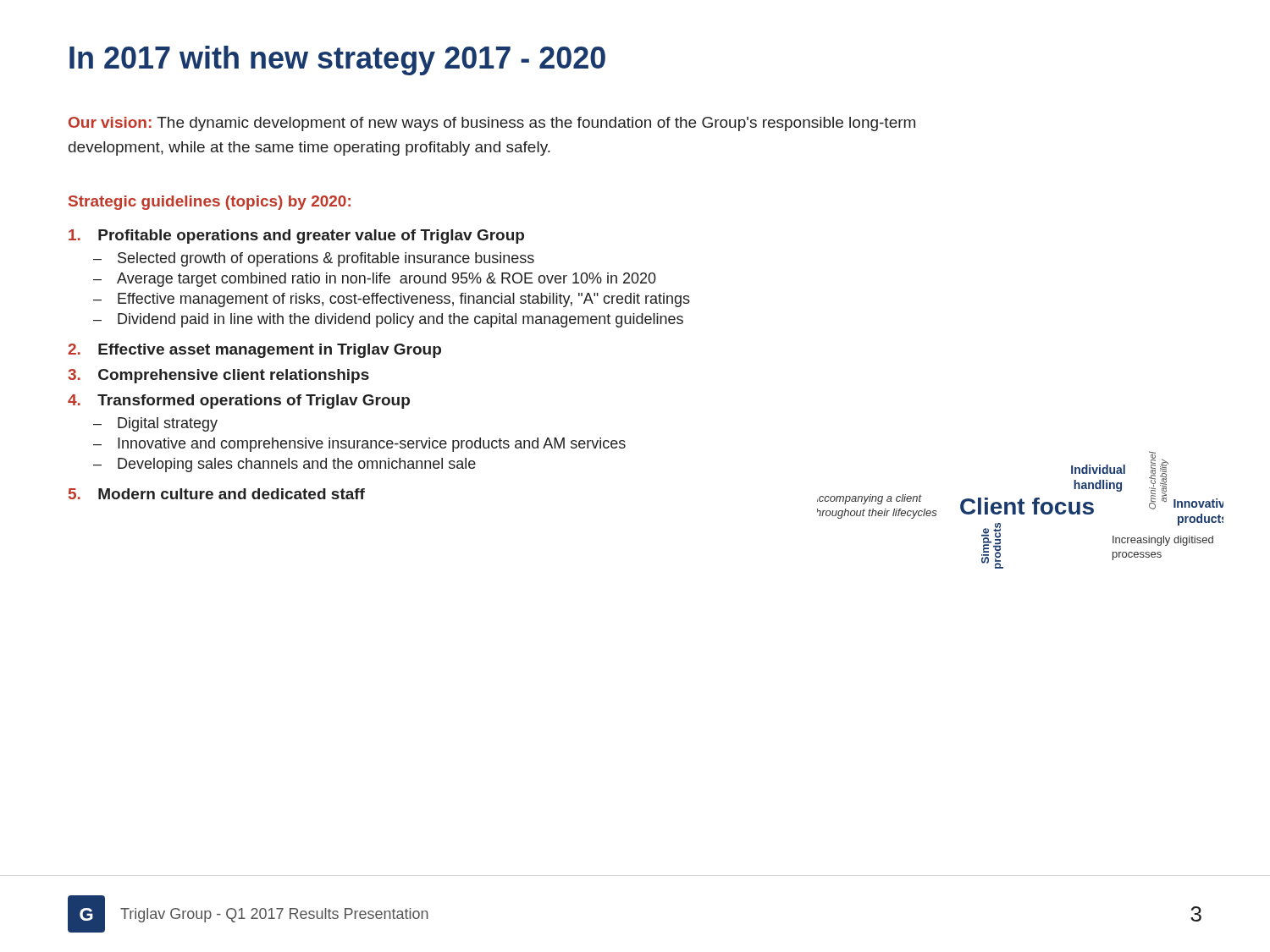Find the title on this page that starts "In 2017 with new strategy 2017 -"
Image resolution: width=1270 pixels, height=952 pixels.
coord(337,61)
